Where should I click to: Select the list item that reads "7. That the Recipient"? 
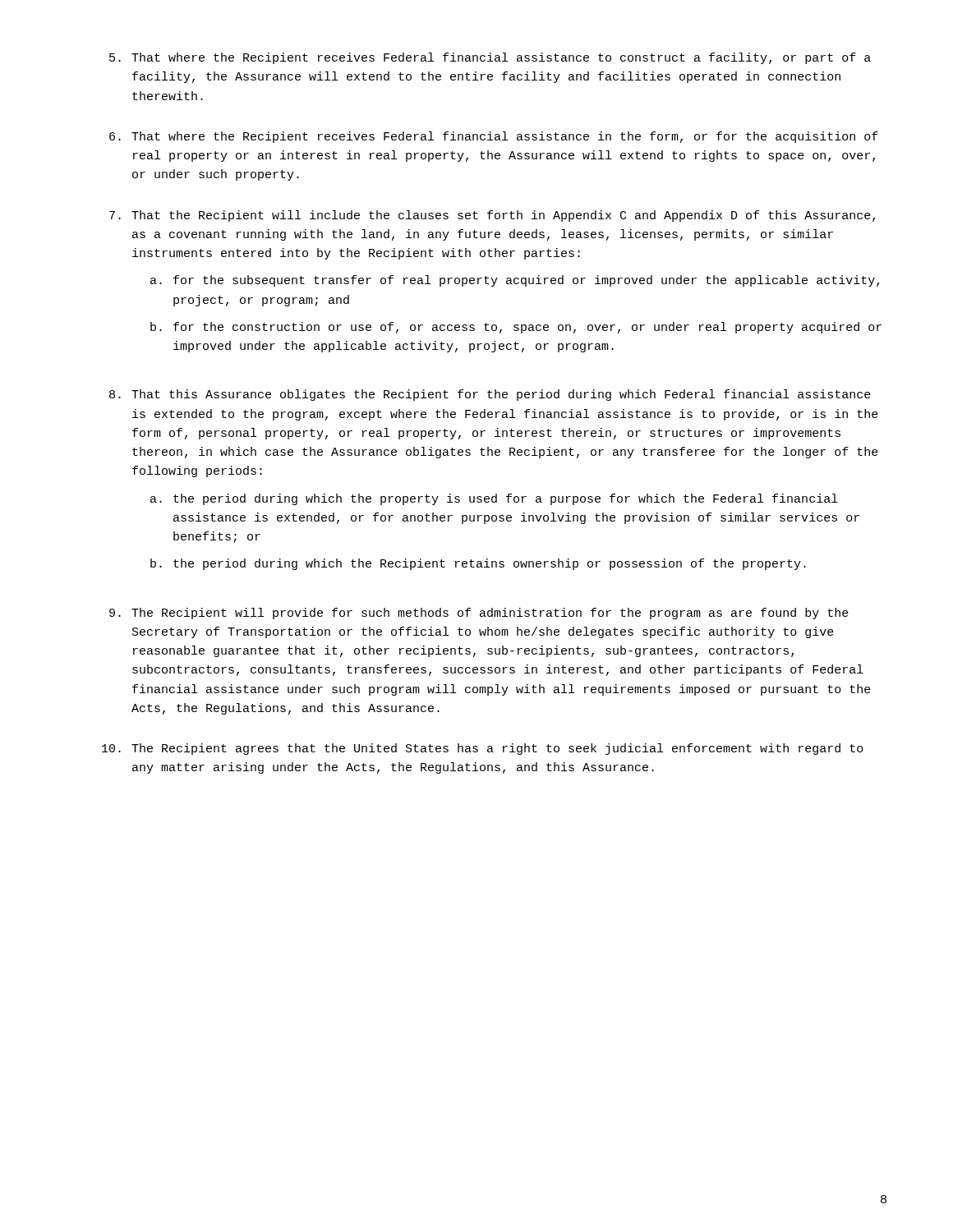pyautogui.click(x=485, y=286)
